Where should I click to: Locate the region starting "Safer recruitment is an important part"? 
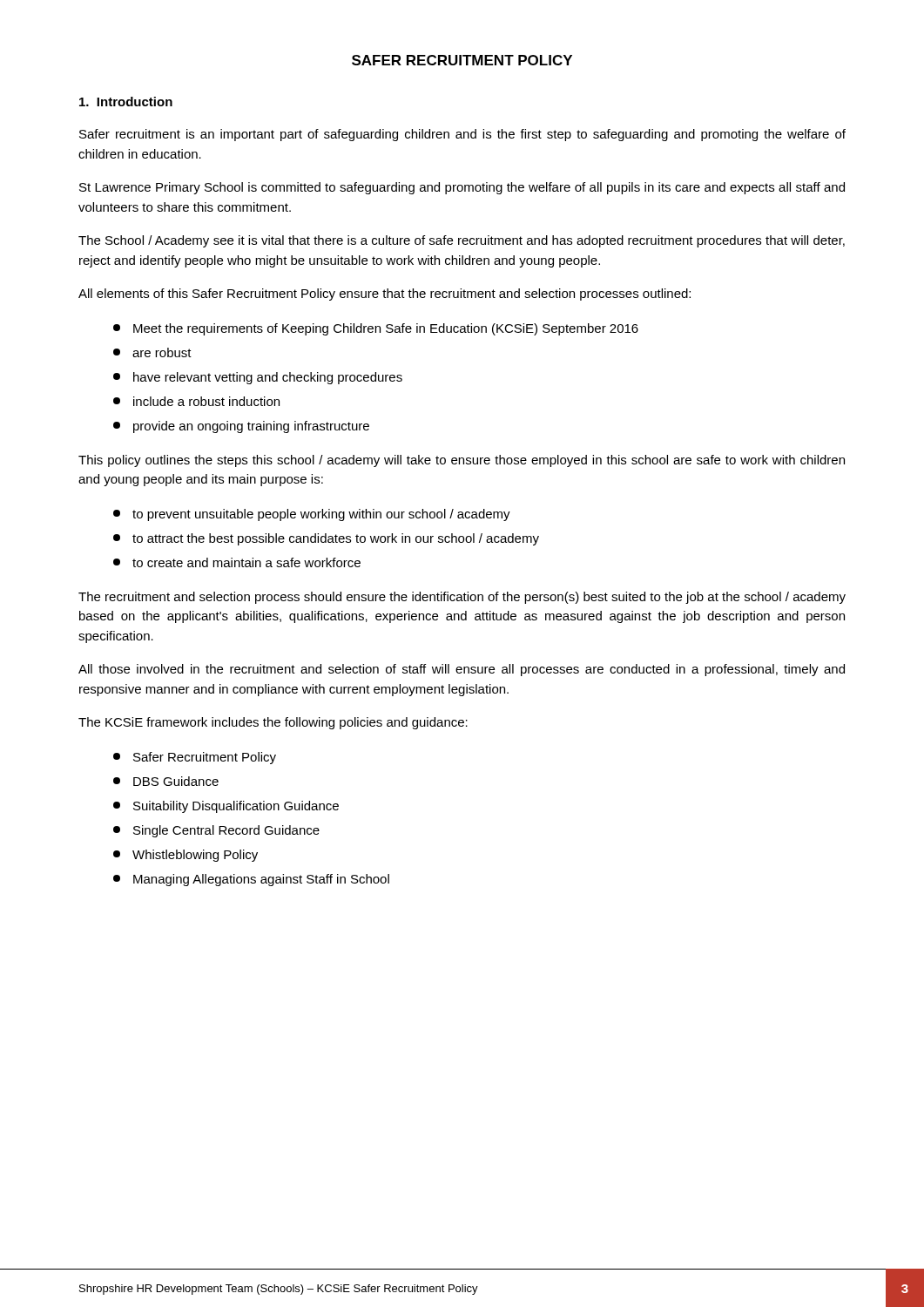(462, 144)
